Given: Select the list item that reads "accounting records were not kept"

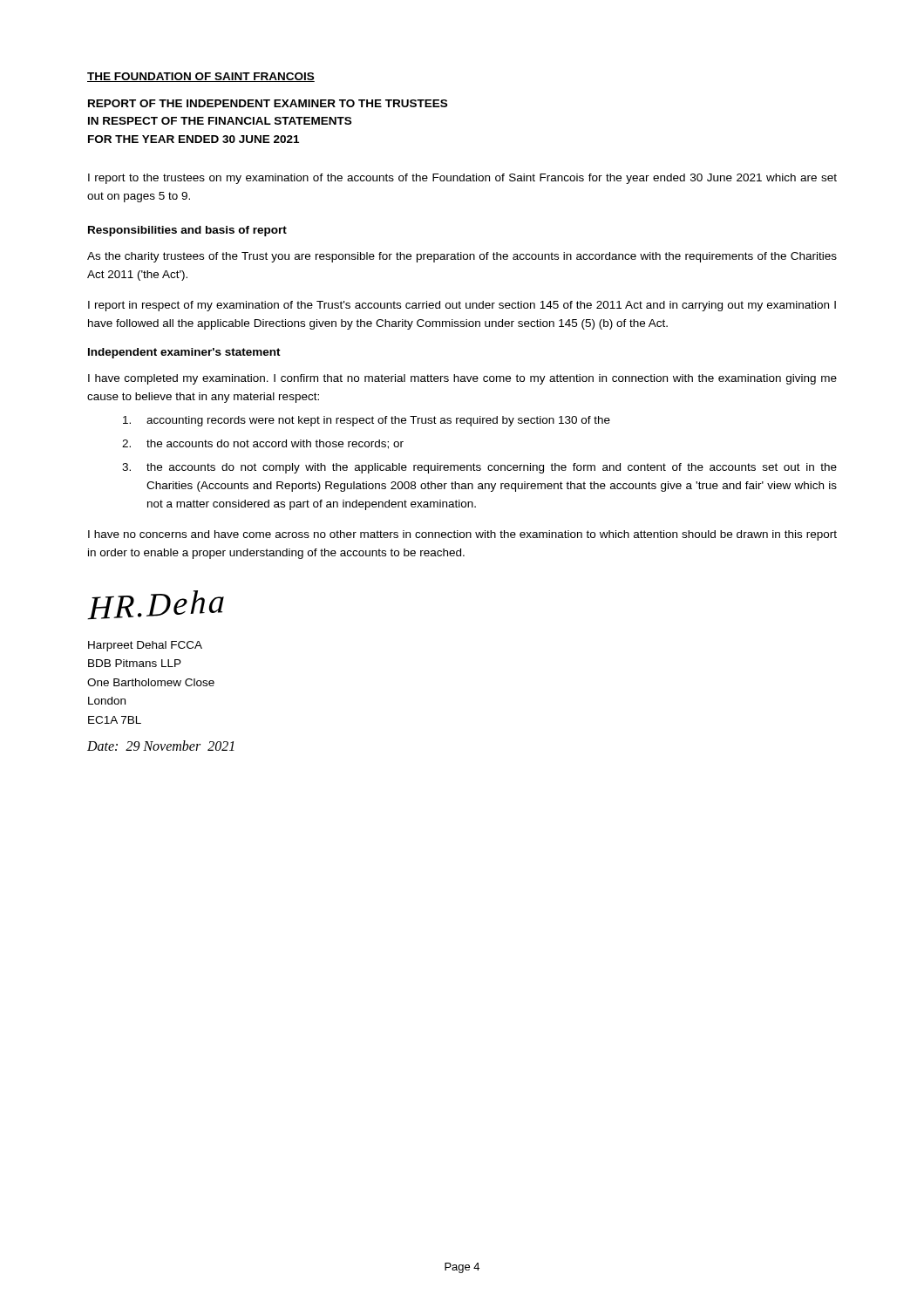Looking at the screenshot, I should tap(462, 421).
